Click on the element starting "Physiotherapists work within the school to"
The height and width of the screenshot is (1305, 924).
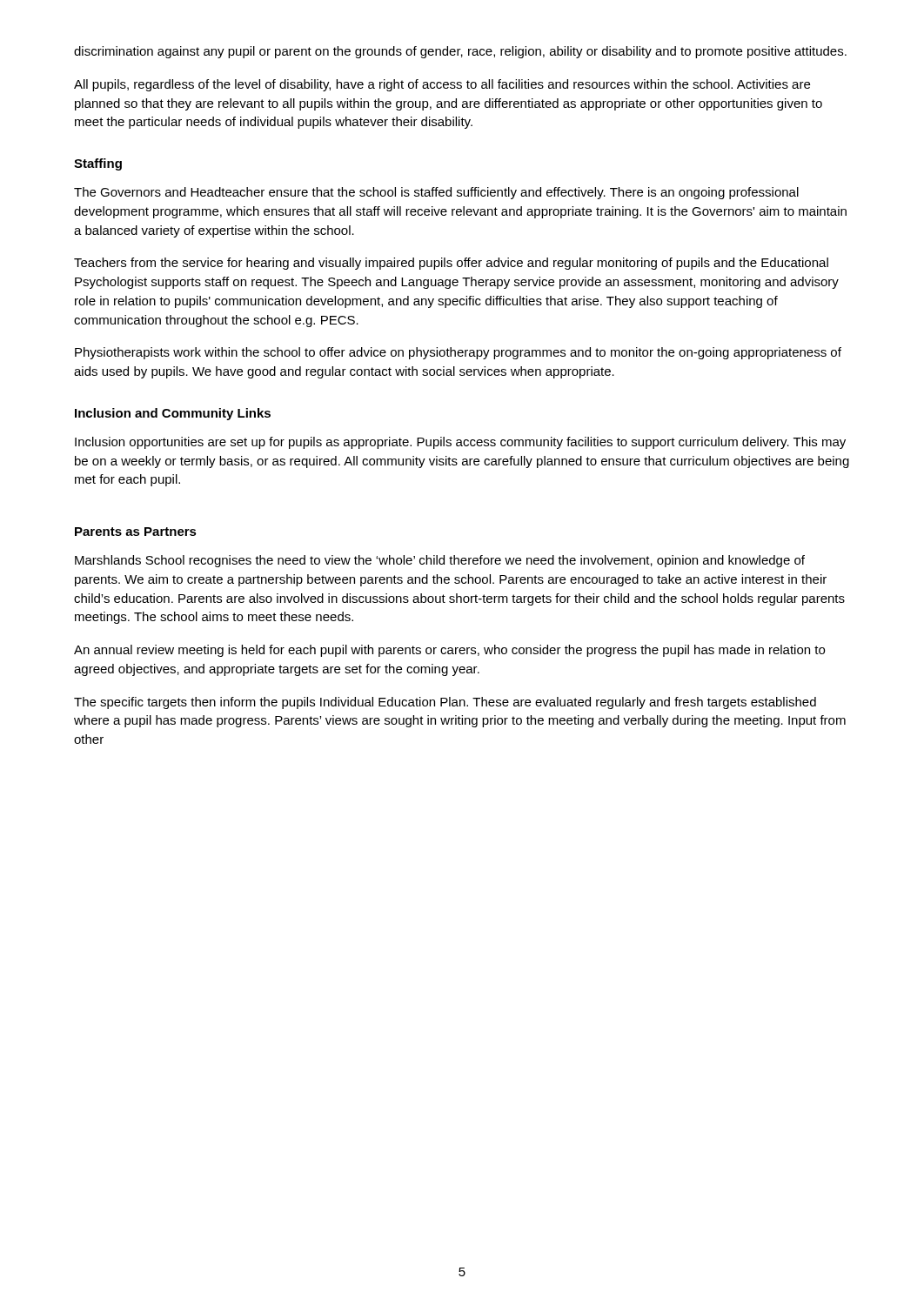(458, 362)
